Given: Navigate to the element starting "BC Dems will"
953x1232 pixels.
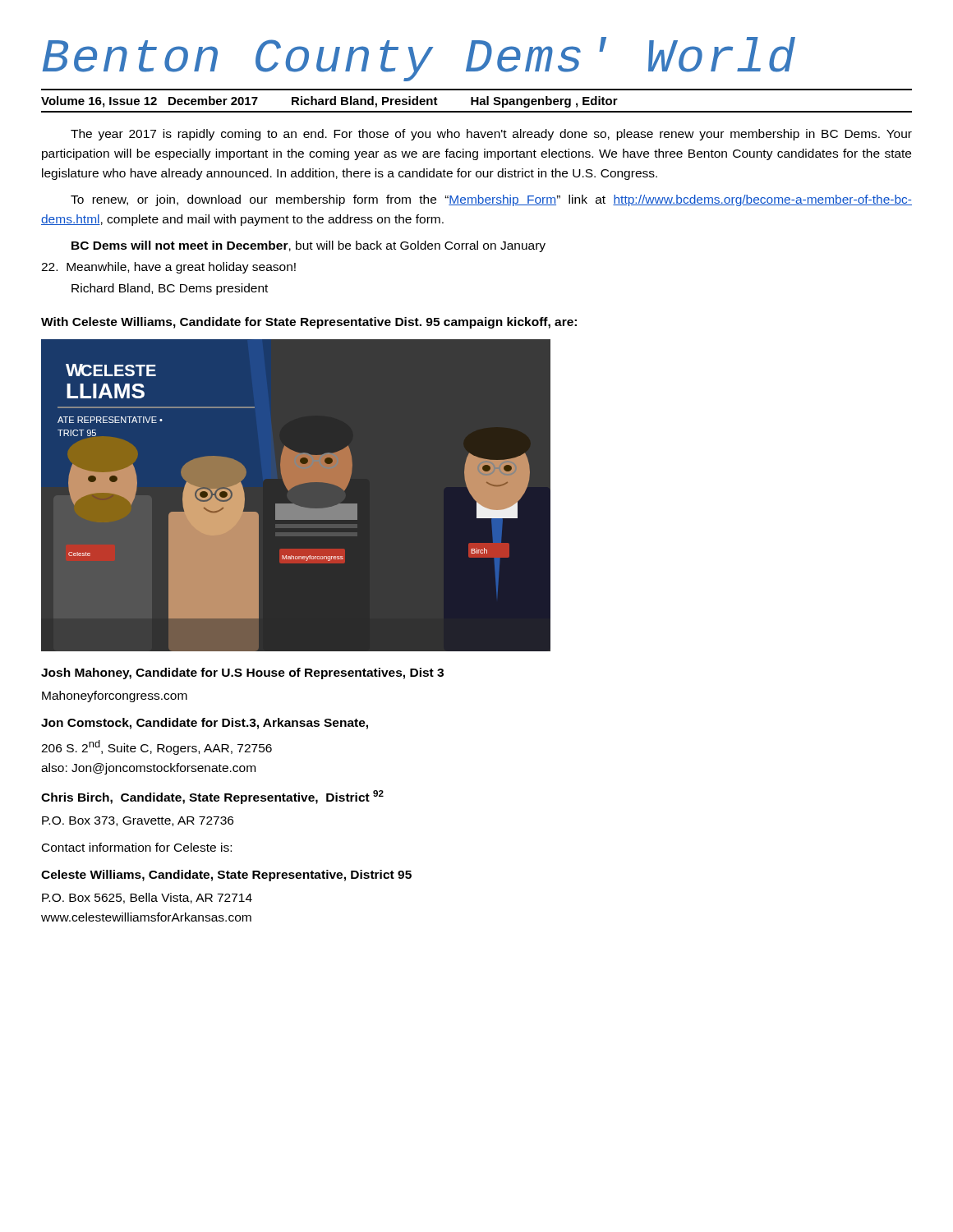Looking at the screenshot, I should pyautogui.click(x=308, y=245).
